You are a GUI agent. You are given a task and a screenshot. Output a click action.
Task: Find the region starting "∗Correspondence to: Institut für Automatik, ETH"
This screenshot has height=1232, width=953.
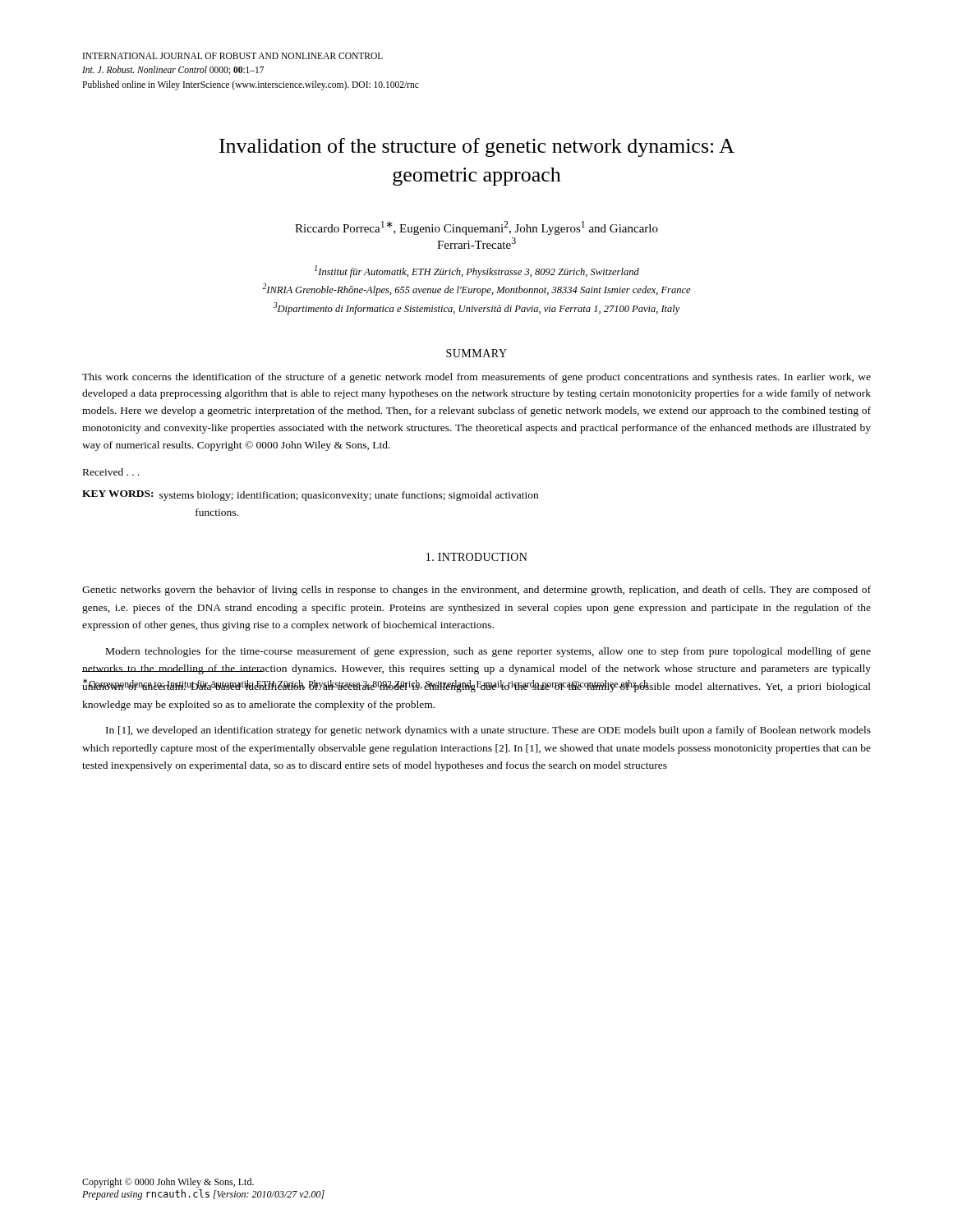point(365,684)
